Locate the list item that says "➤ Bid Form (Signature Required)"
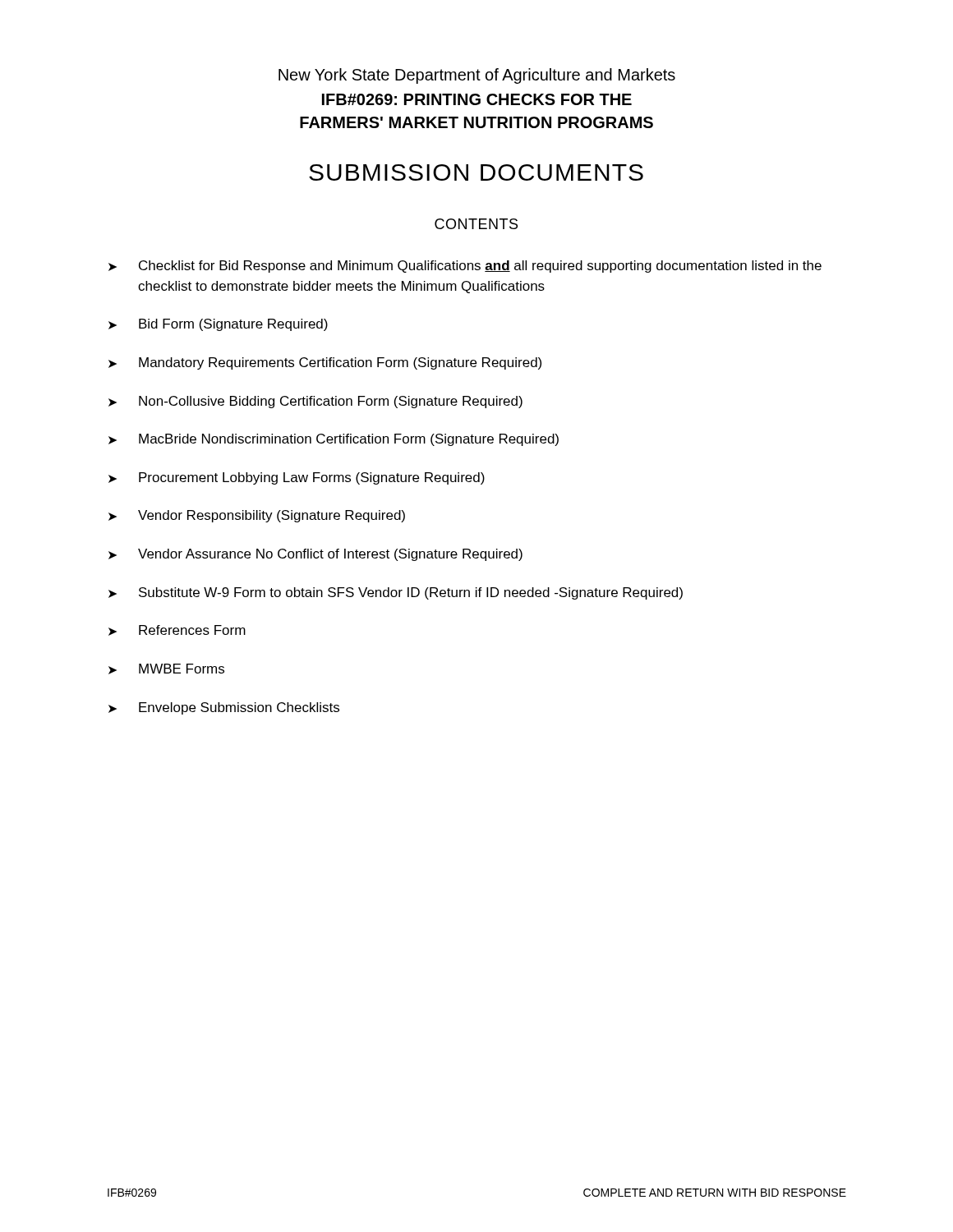 218,325
